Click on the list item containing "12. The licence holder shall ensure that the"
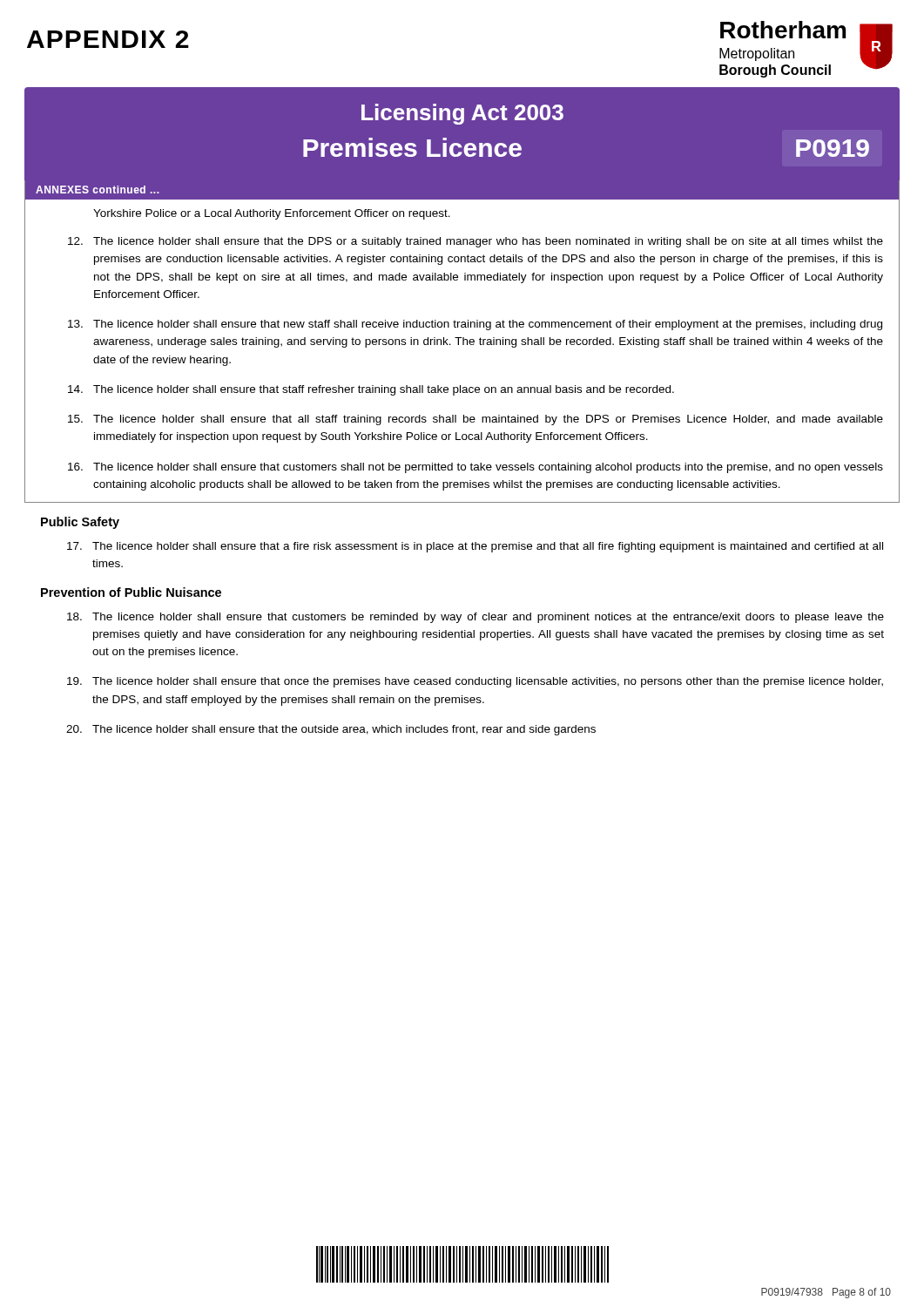 click(475, 268)
